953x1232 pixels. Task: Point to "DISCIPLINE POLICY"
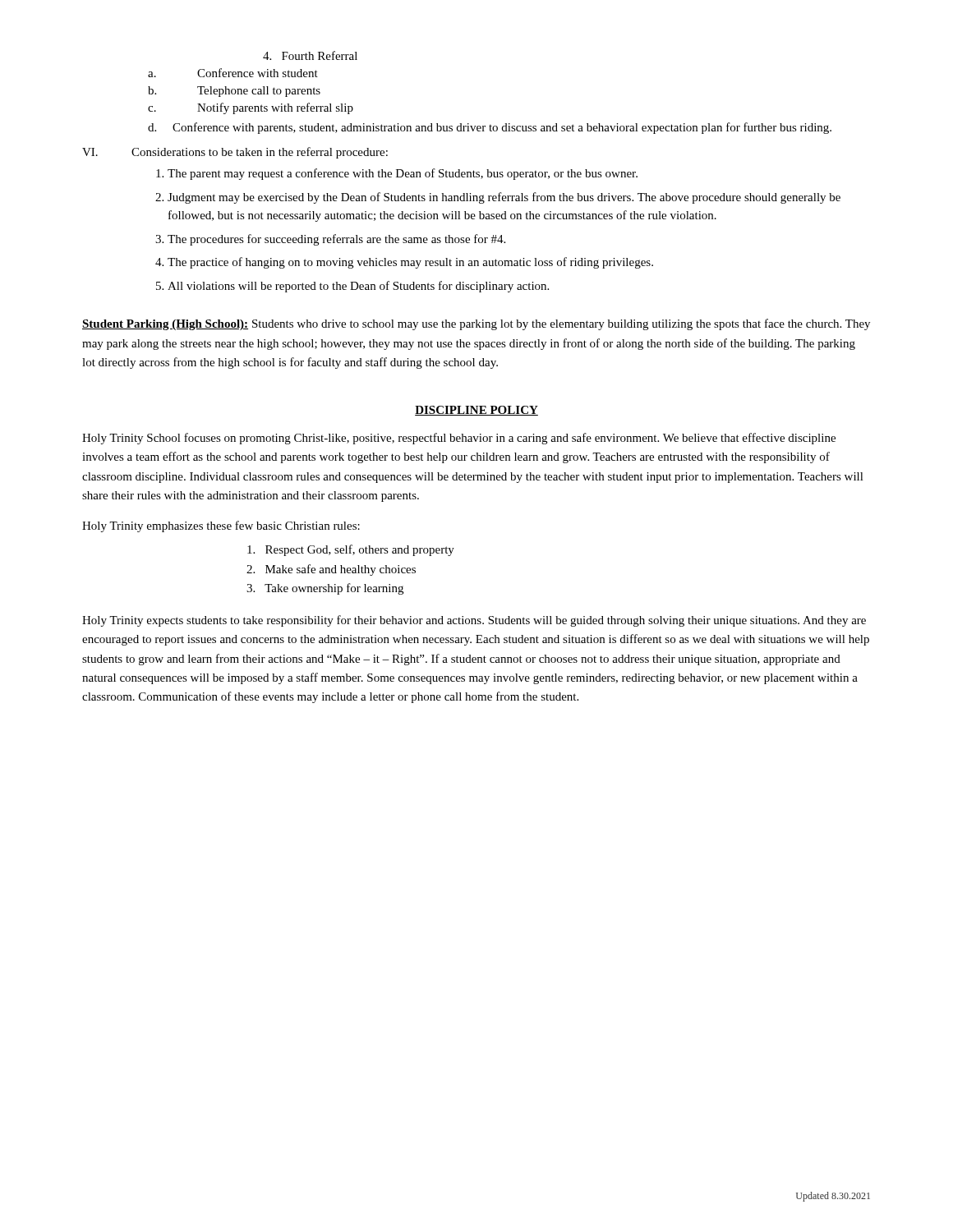[x=476, y=410]
